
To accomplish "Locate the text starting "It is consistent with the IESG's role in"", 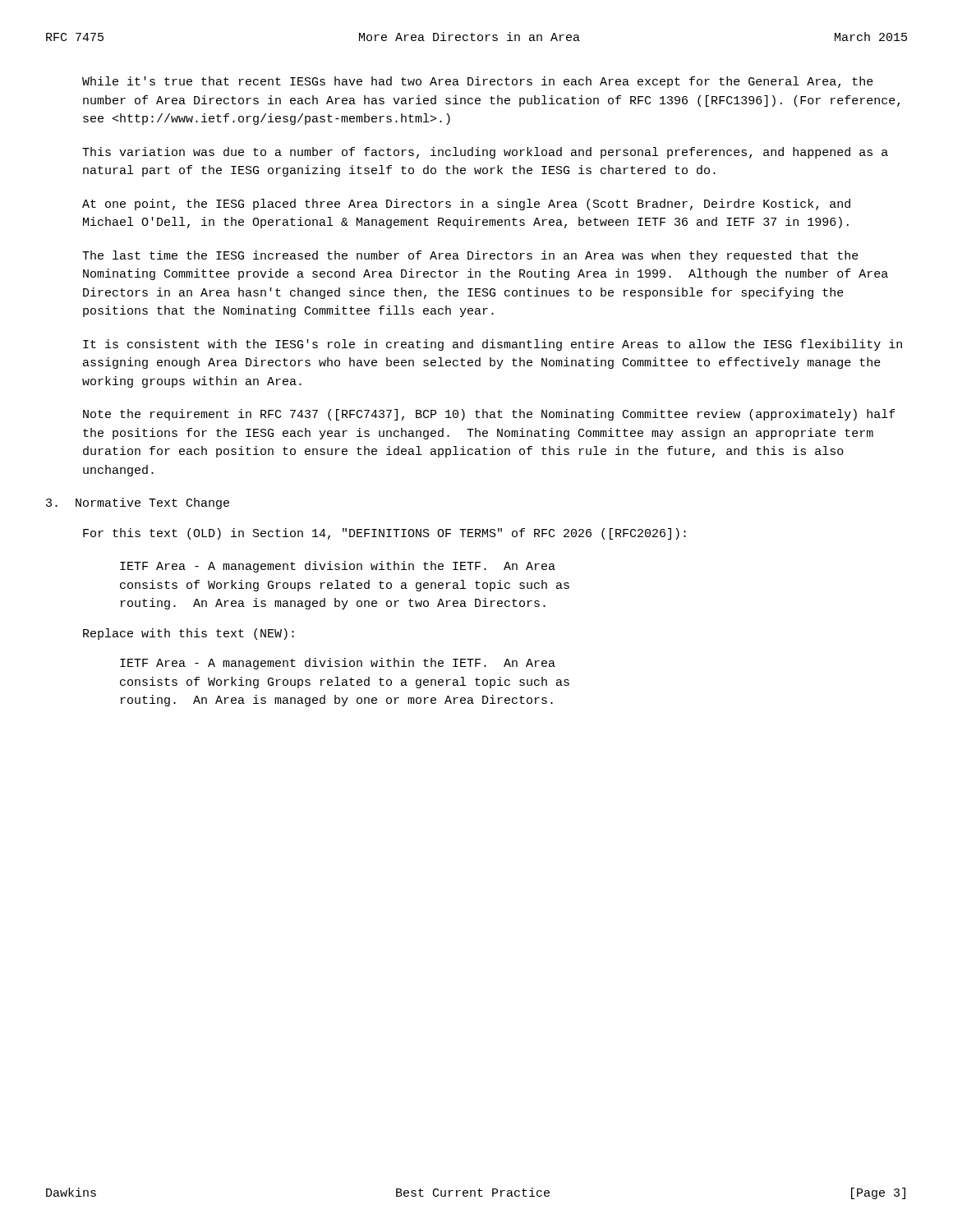I will [x=493, y=363].
